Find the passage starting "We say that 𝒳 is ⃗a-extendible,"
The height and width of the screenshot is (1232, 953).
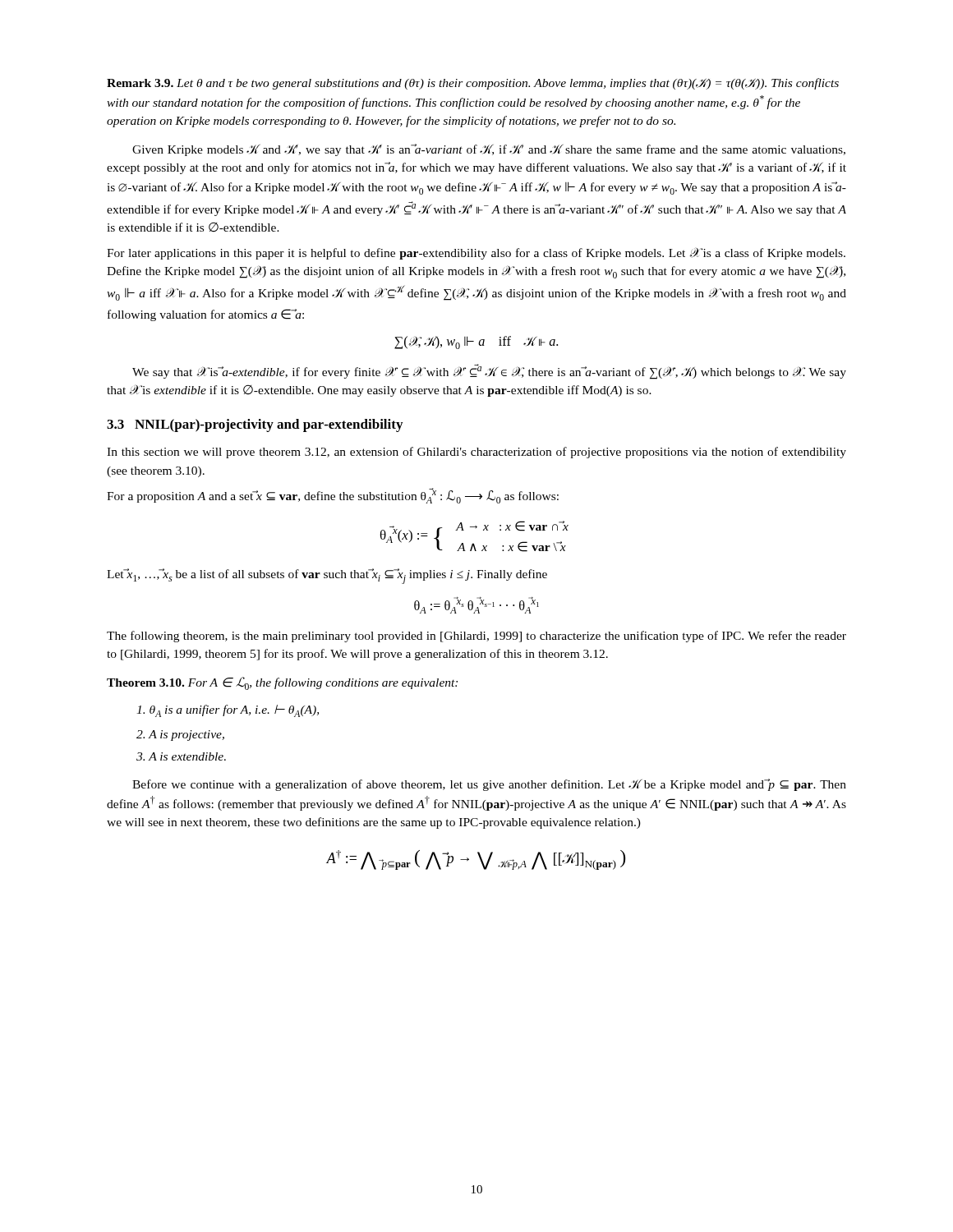[x=476, y=381]
